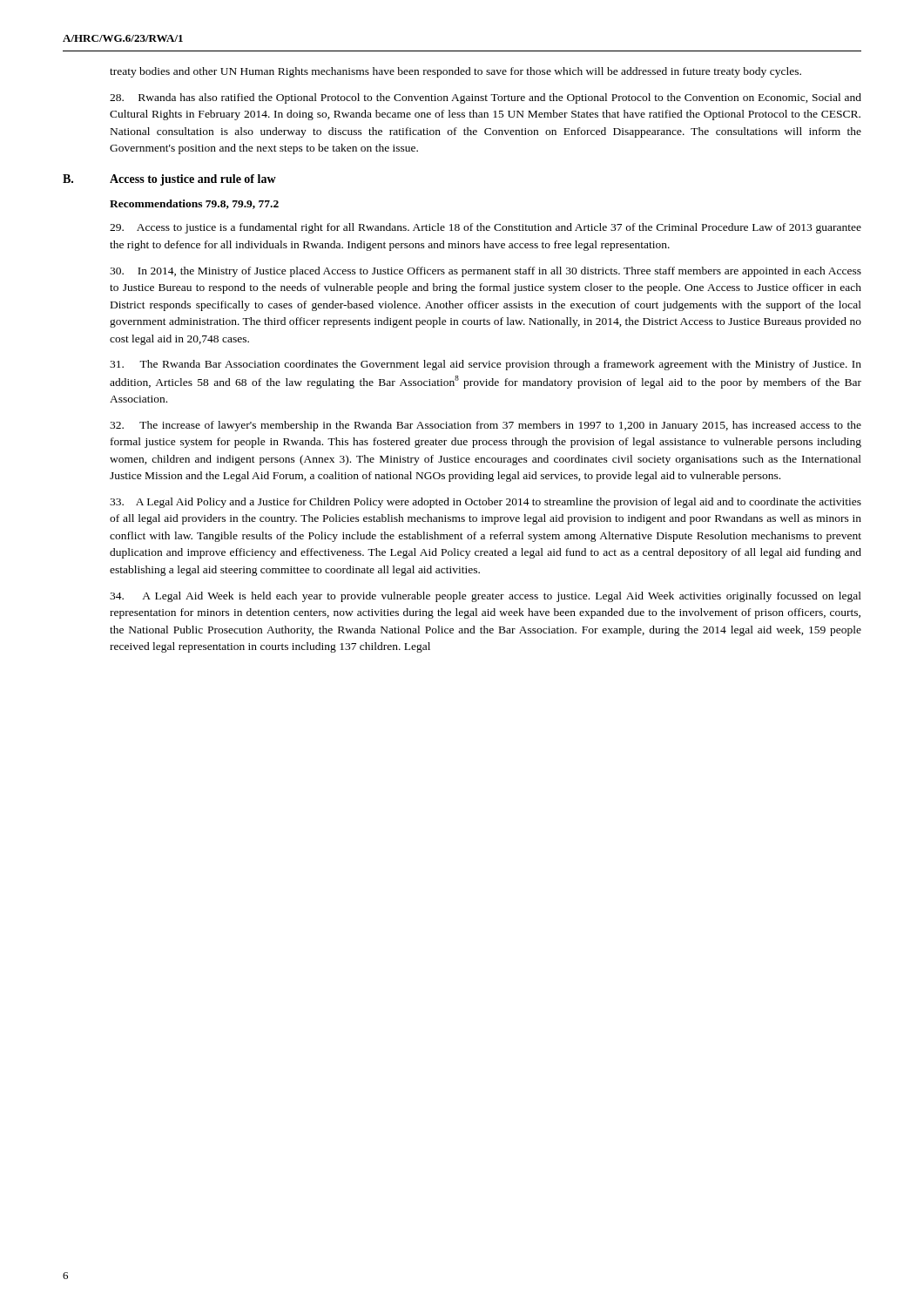Click on the text starting "Rwanda has also ratified"

click(x=486, y=123)
